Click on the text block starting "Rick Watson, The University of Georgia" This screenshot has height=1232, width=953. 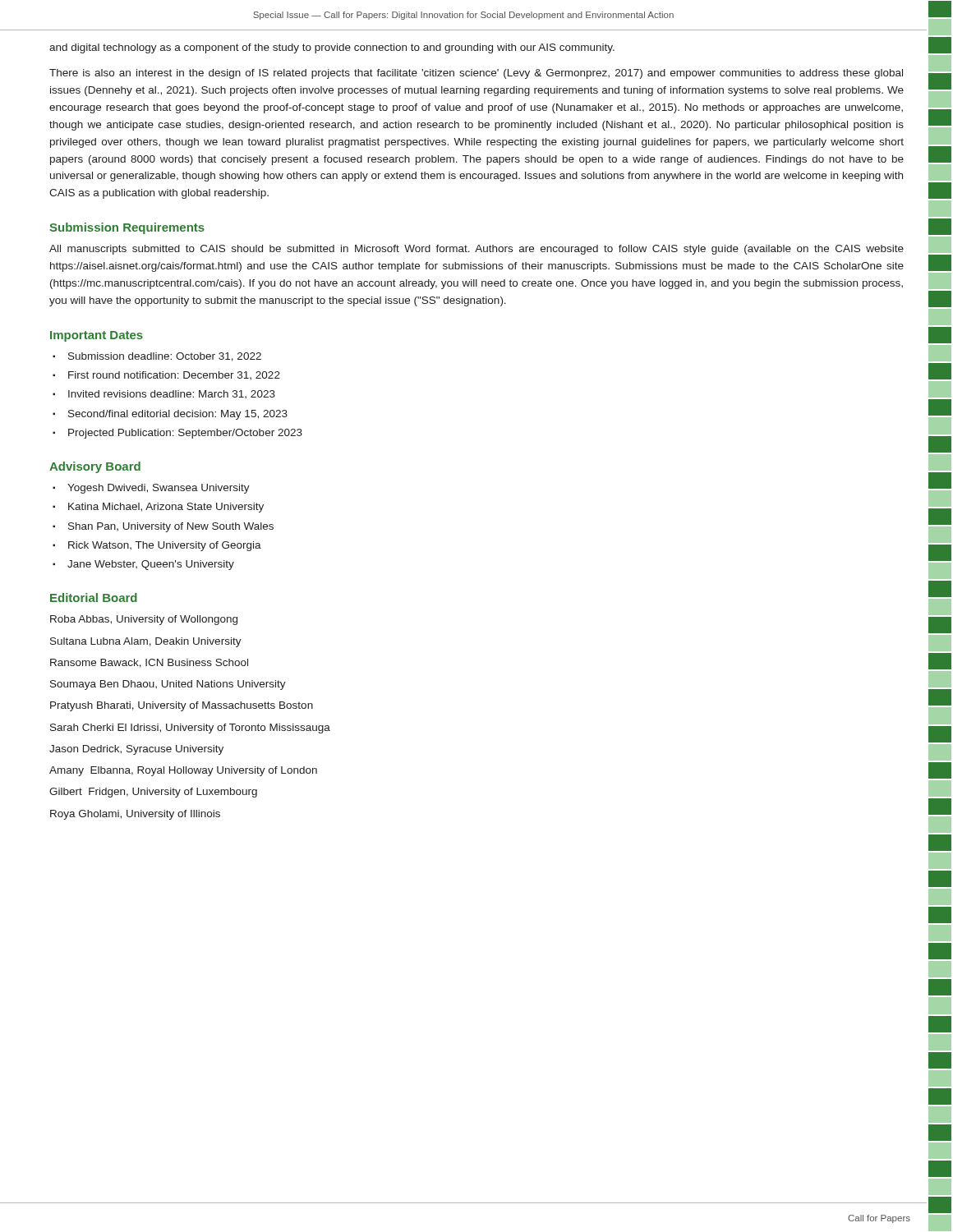[x=164, y=545]
